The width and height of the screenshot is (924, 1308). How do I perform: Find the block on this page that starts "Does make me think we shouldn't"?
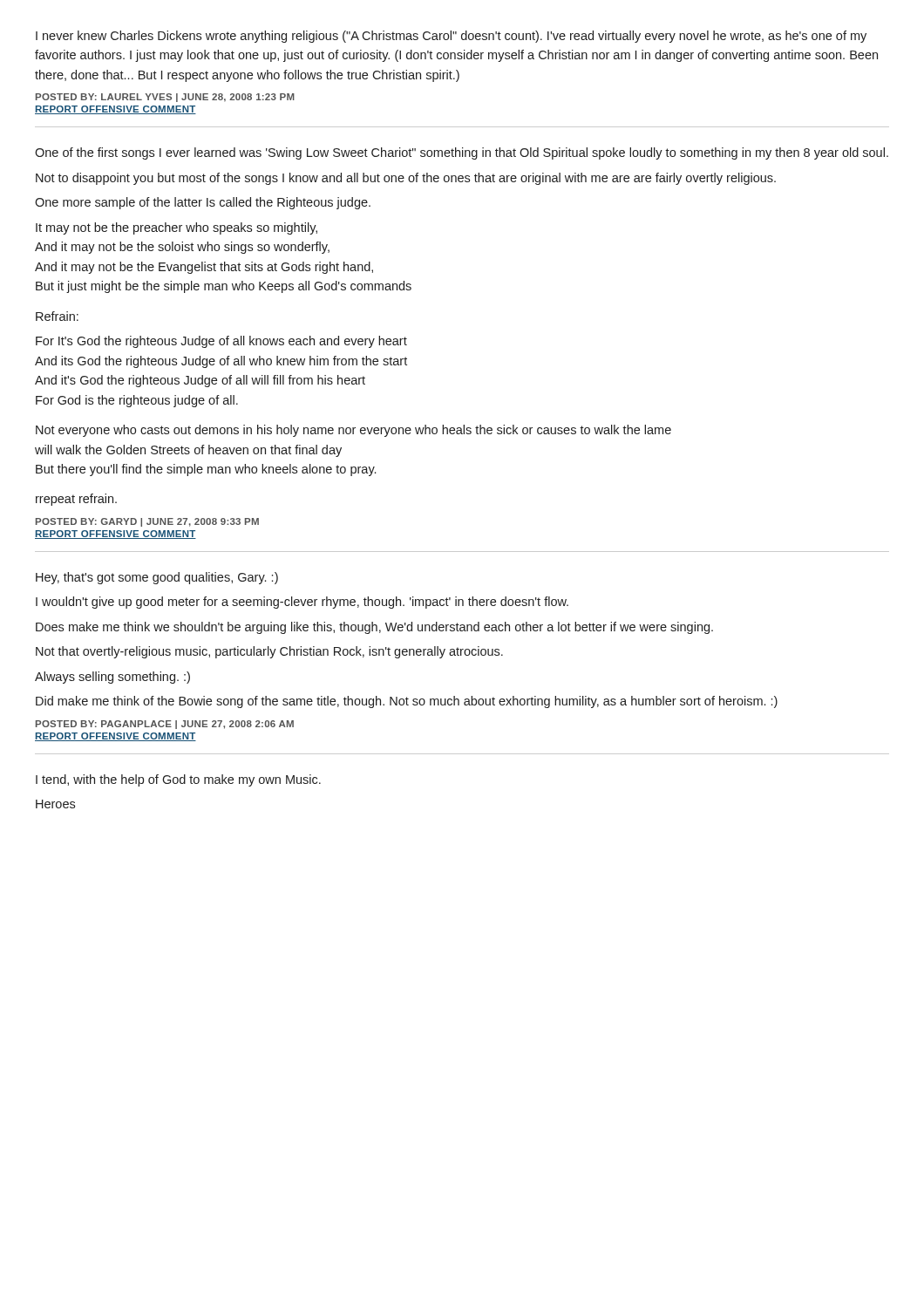coord(374,627)
